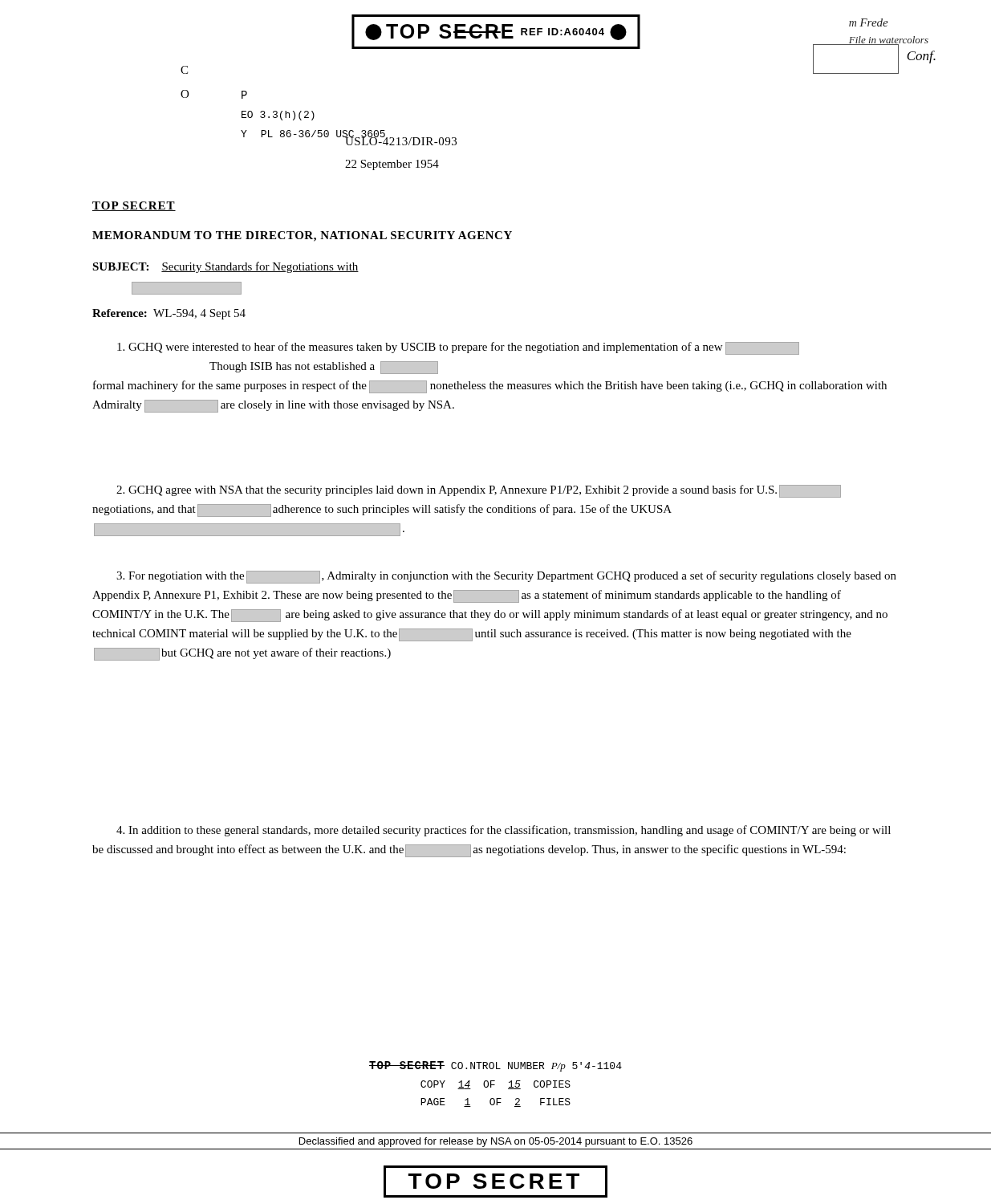
Task: Locate the block starting "SUBJECT: Security Standards for Negotiations with"
Action: (225, 277)
